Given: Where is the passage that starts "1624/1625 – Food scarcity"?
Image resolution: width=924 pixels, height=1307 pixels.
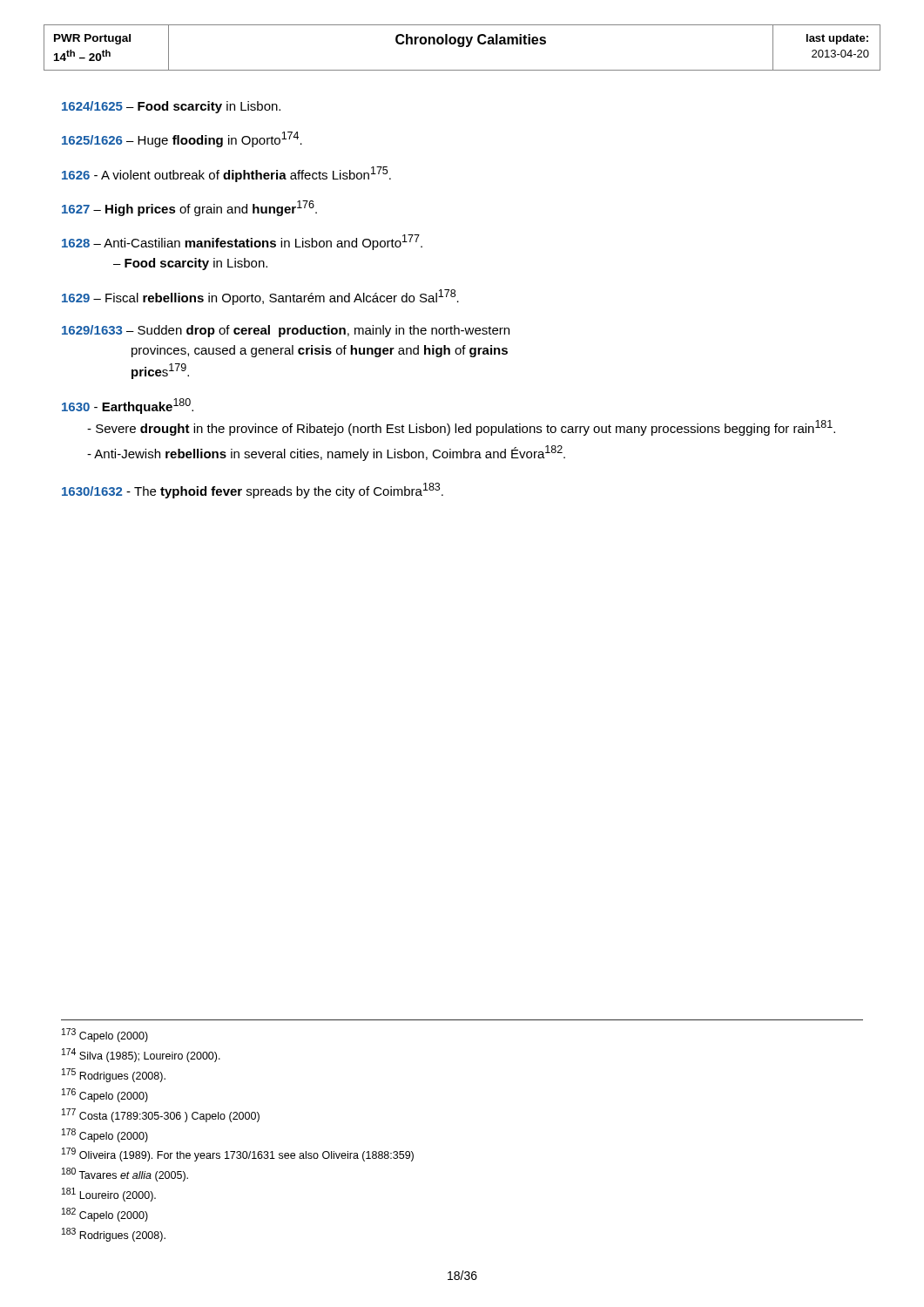Looking at the screenshot, I should tap(171, 106).
